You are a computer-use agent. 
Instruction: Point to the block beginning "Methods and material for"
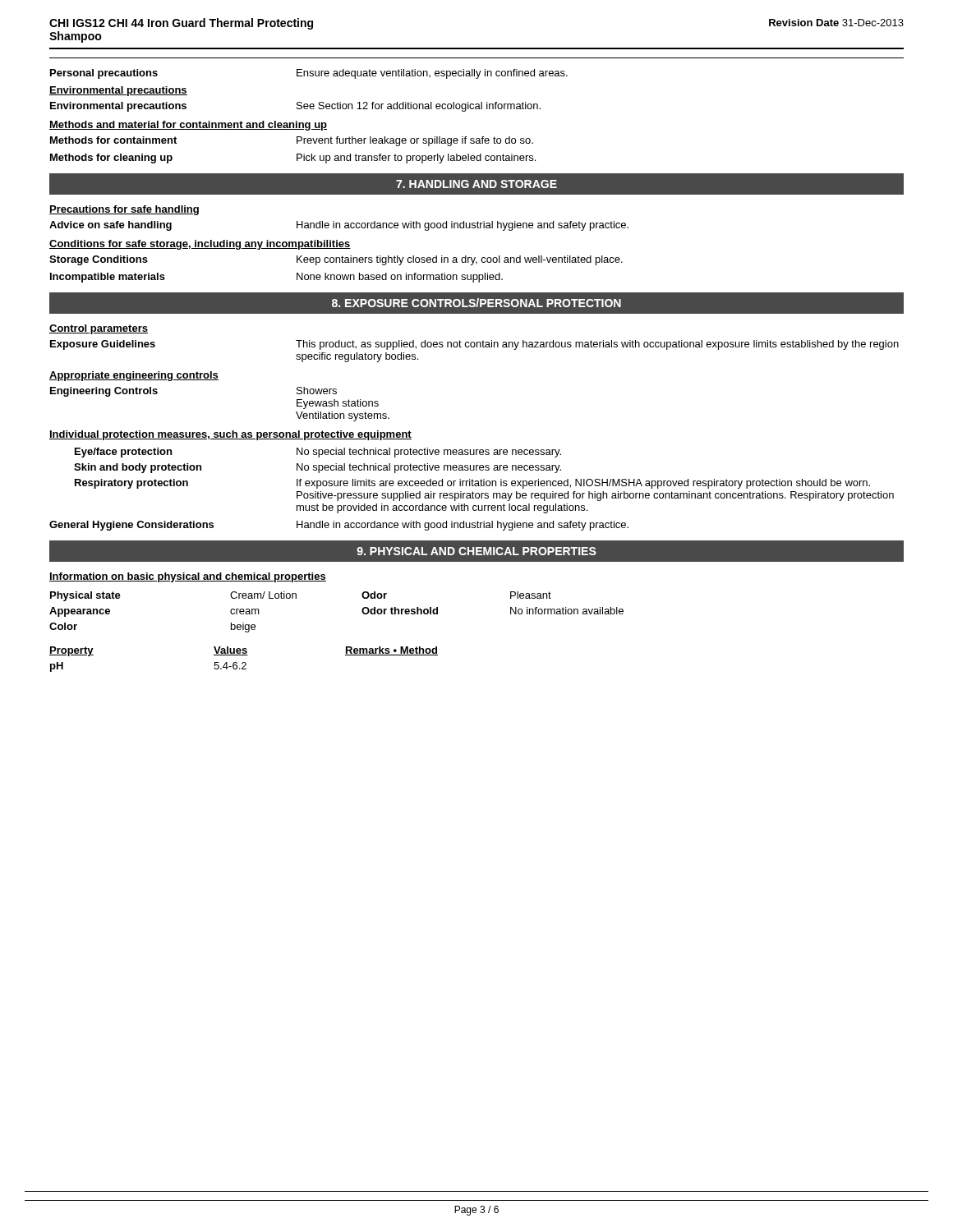click(x=188, y=124)
